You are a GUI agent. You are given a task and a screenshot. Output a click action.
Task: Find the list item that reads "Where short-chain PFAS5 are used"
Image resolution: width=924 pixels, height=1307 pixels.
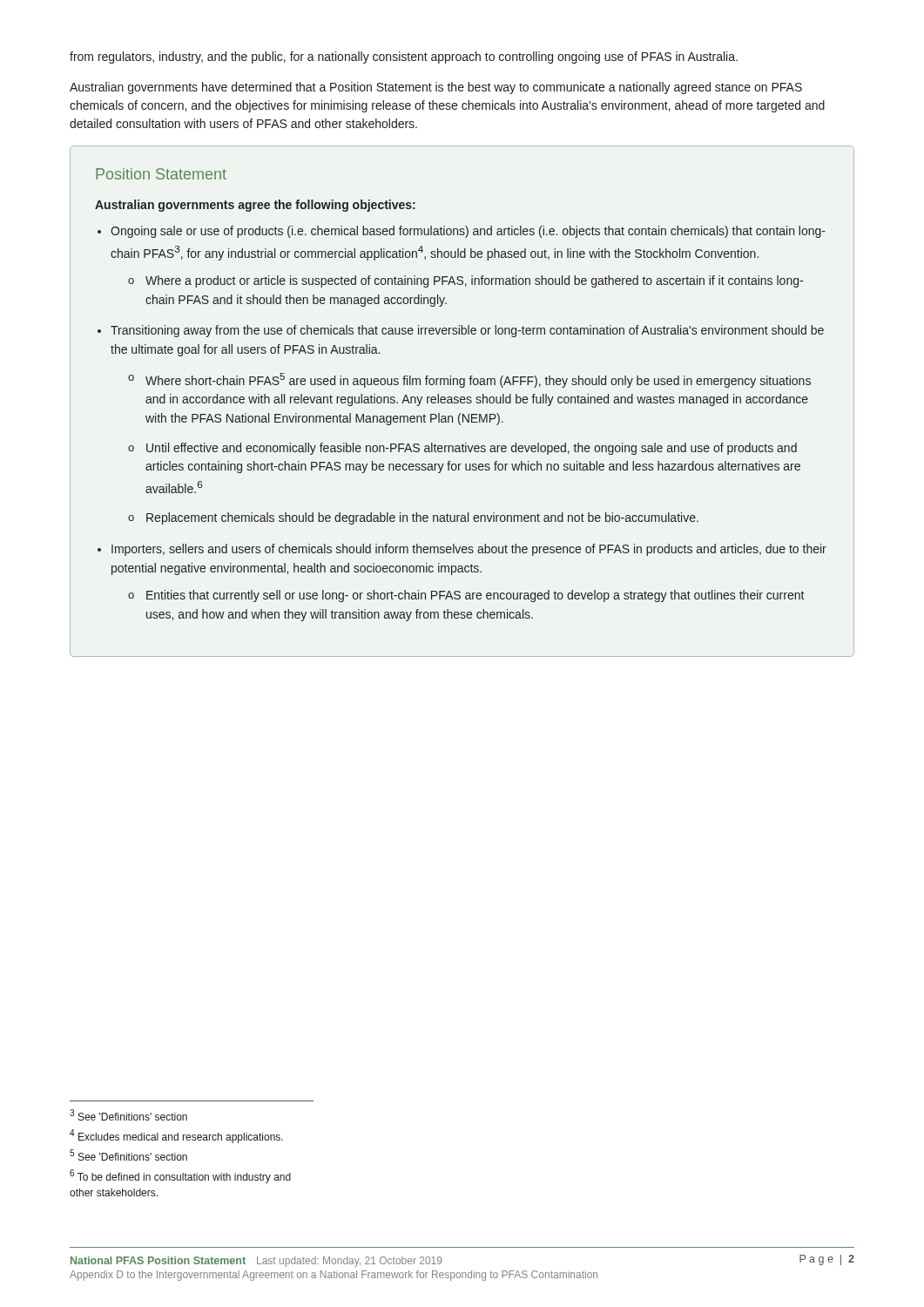click(x=478, y=398)
